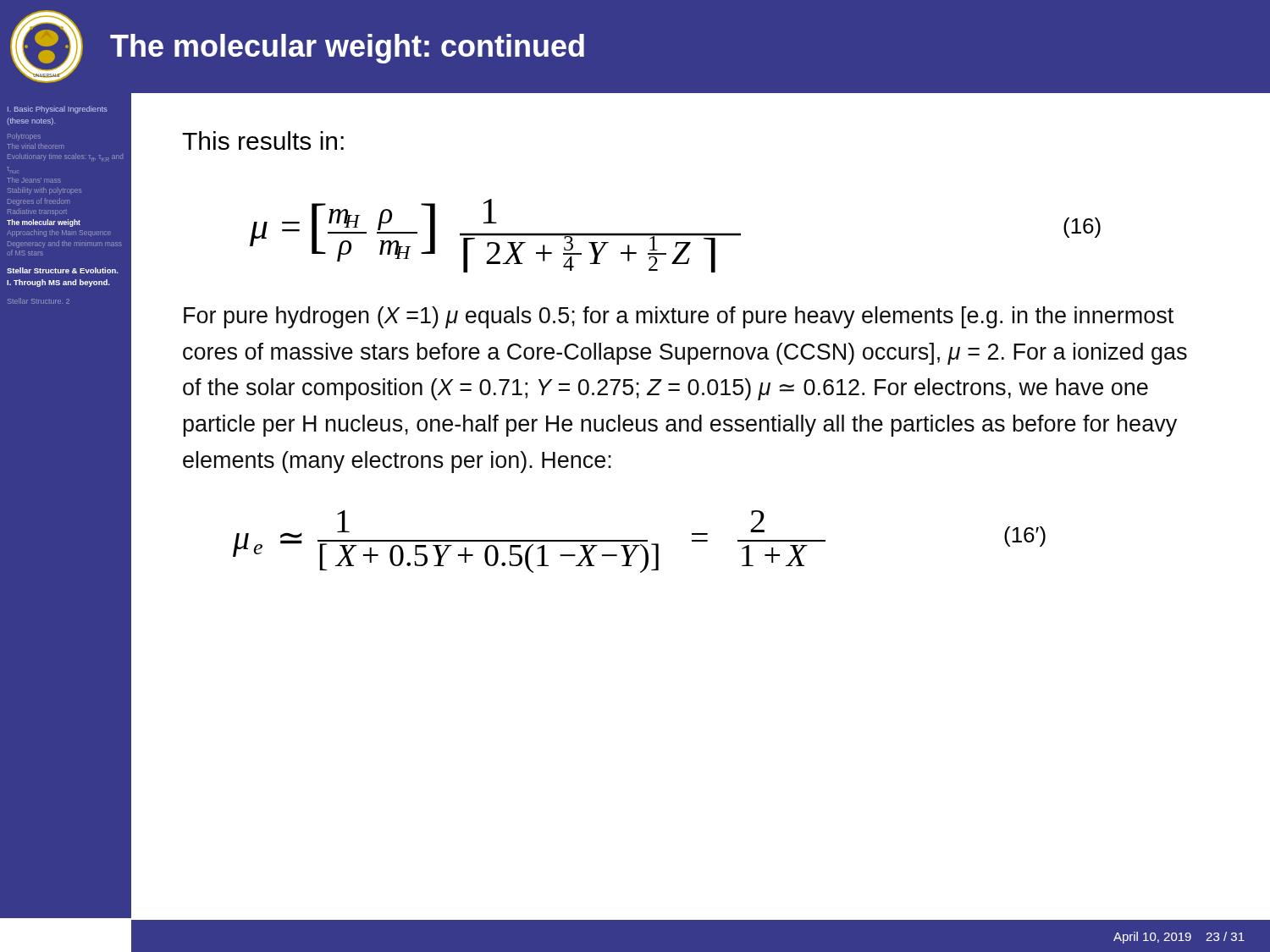Point to the text block starting "The molecular weight"
This screenshot has width=1270, height=952.
44,222
